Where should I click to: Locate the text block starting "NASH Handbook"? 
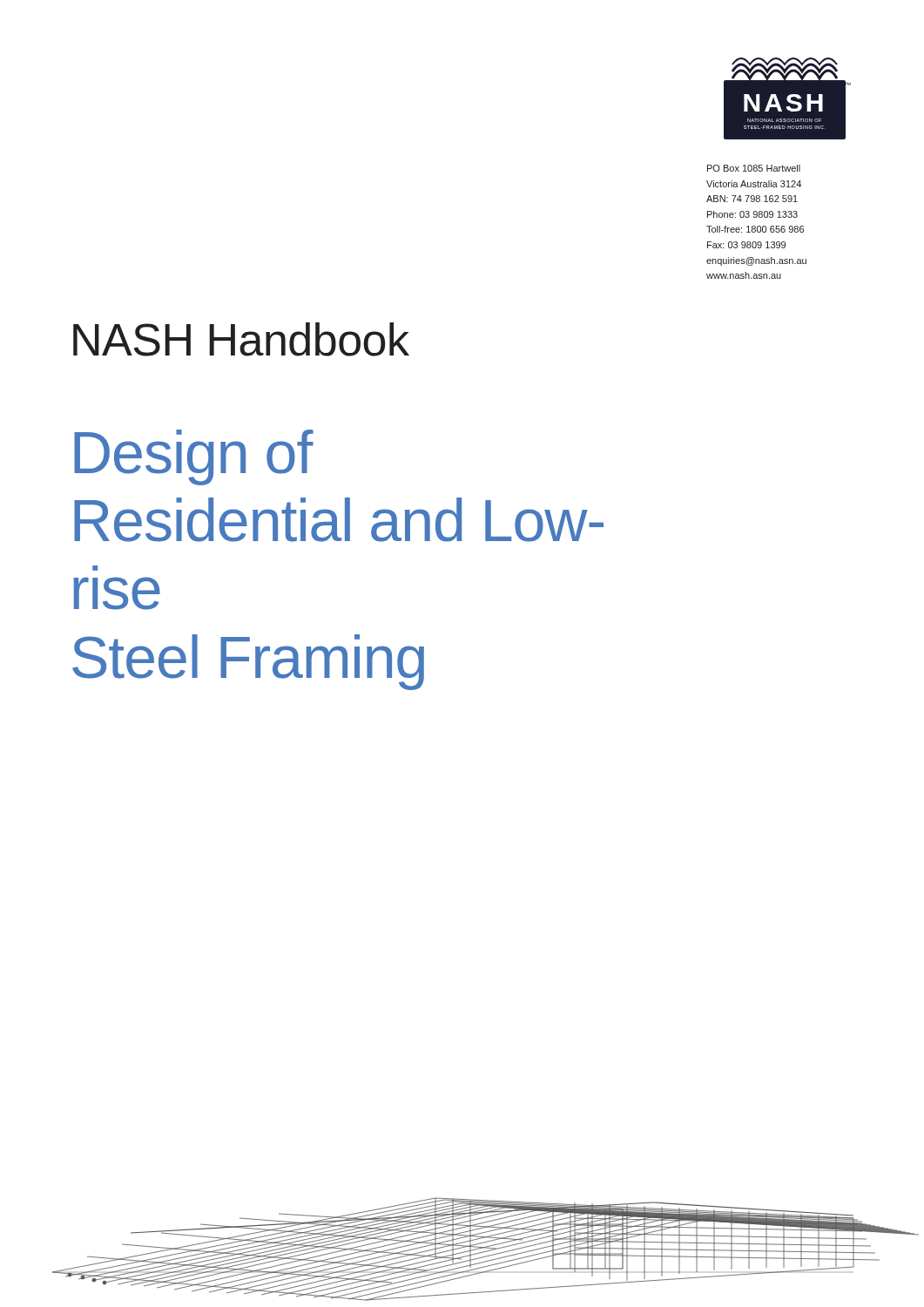pos(239,340)
